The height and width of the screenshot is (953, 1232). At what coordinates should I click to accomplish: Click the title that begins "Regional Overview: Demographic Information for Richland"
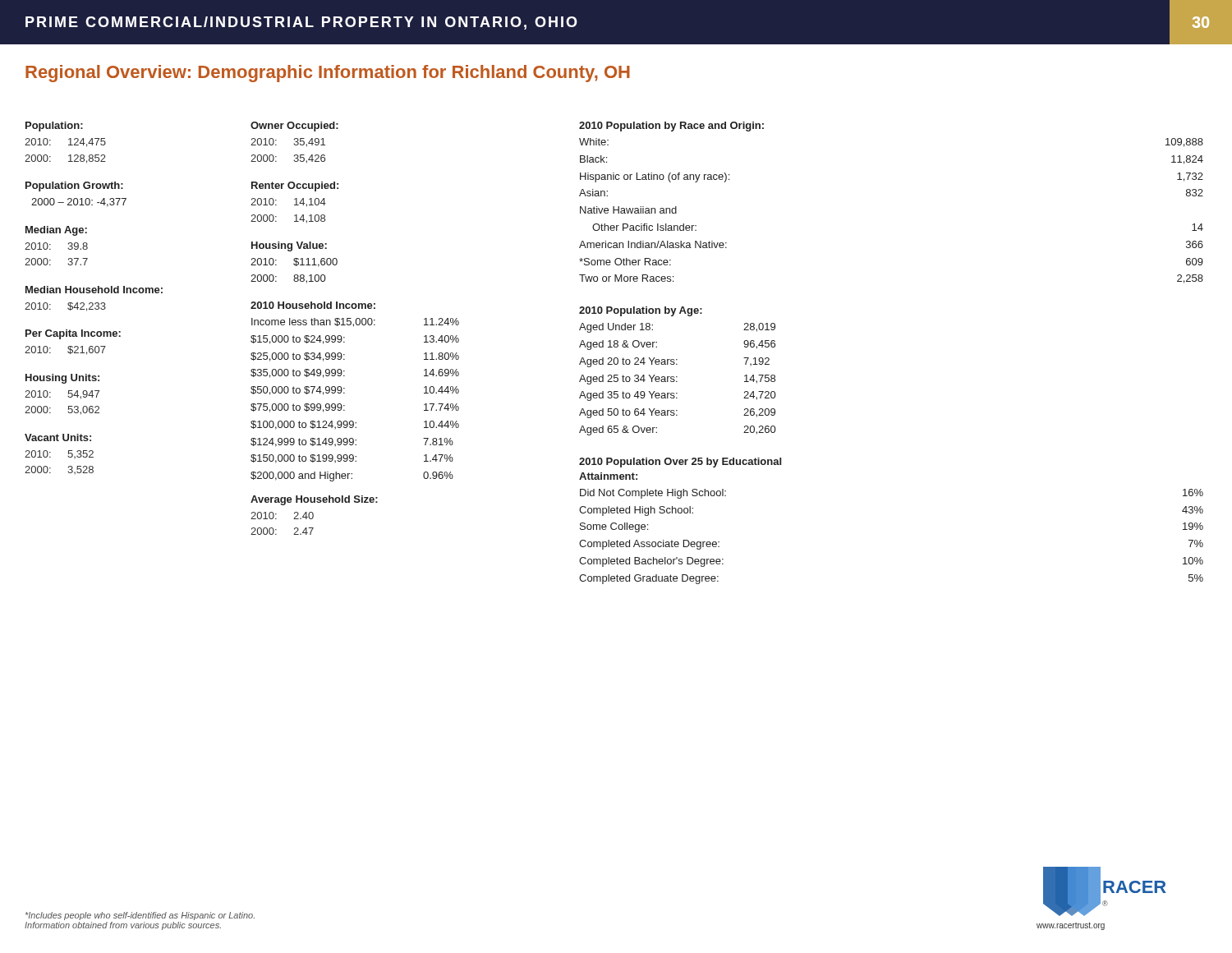click(x=328, y=72)
